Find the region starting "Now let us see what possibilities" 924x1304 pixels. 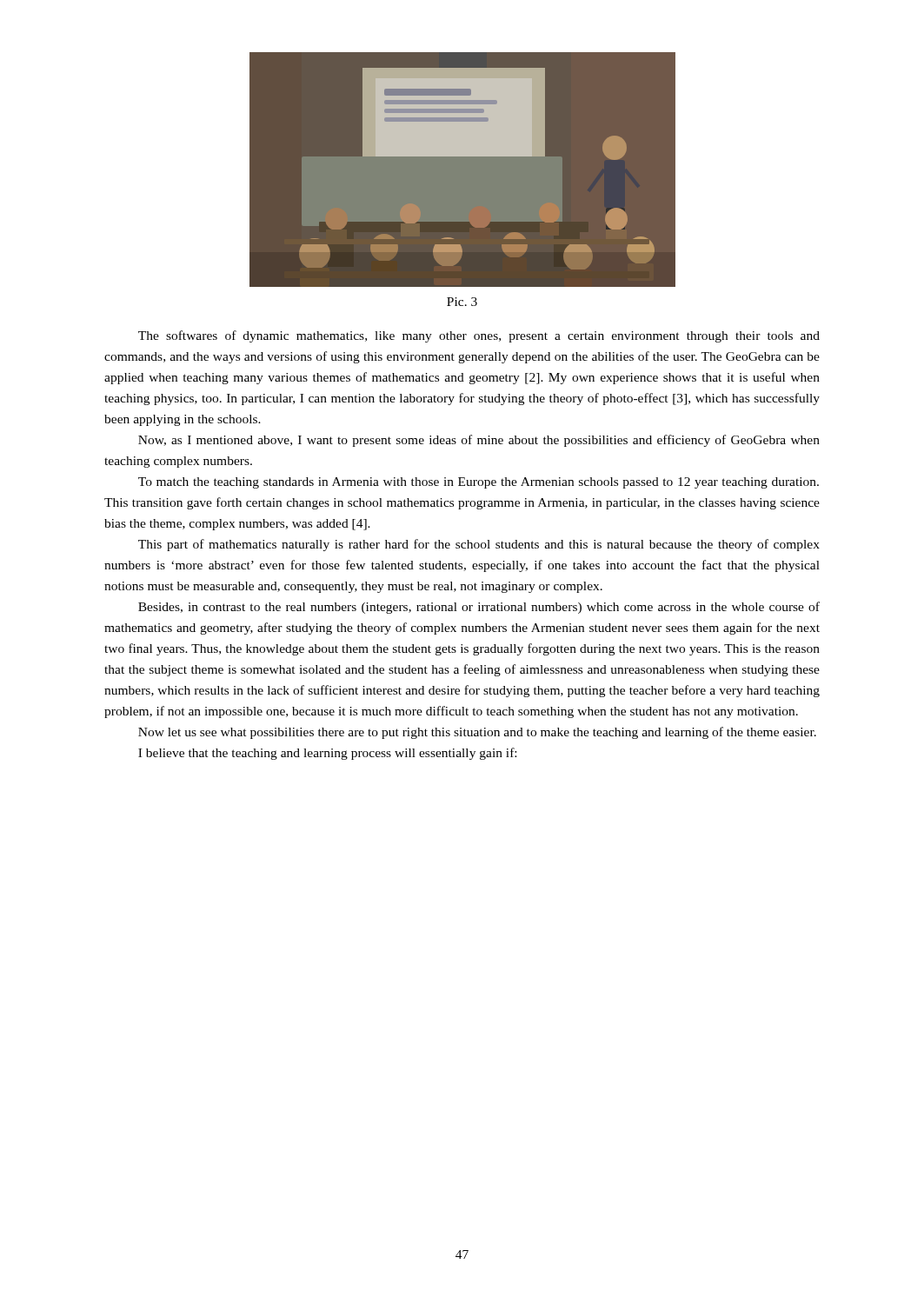pyautogui.click(x=462, y=732)
